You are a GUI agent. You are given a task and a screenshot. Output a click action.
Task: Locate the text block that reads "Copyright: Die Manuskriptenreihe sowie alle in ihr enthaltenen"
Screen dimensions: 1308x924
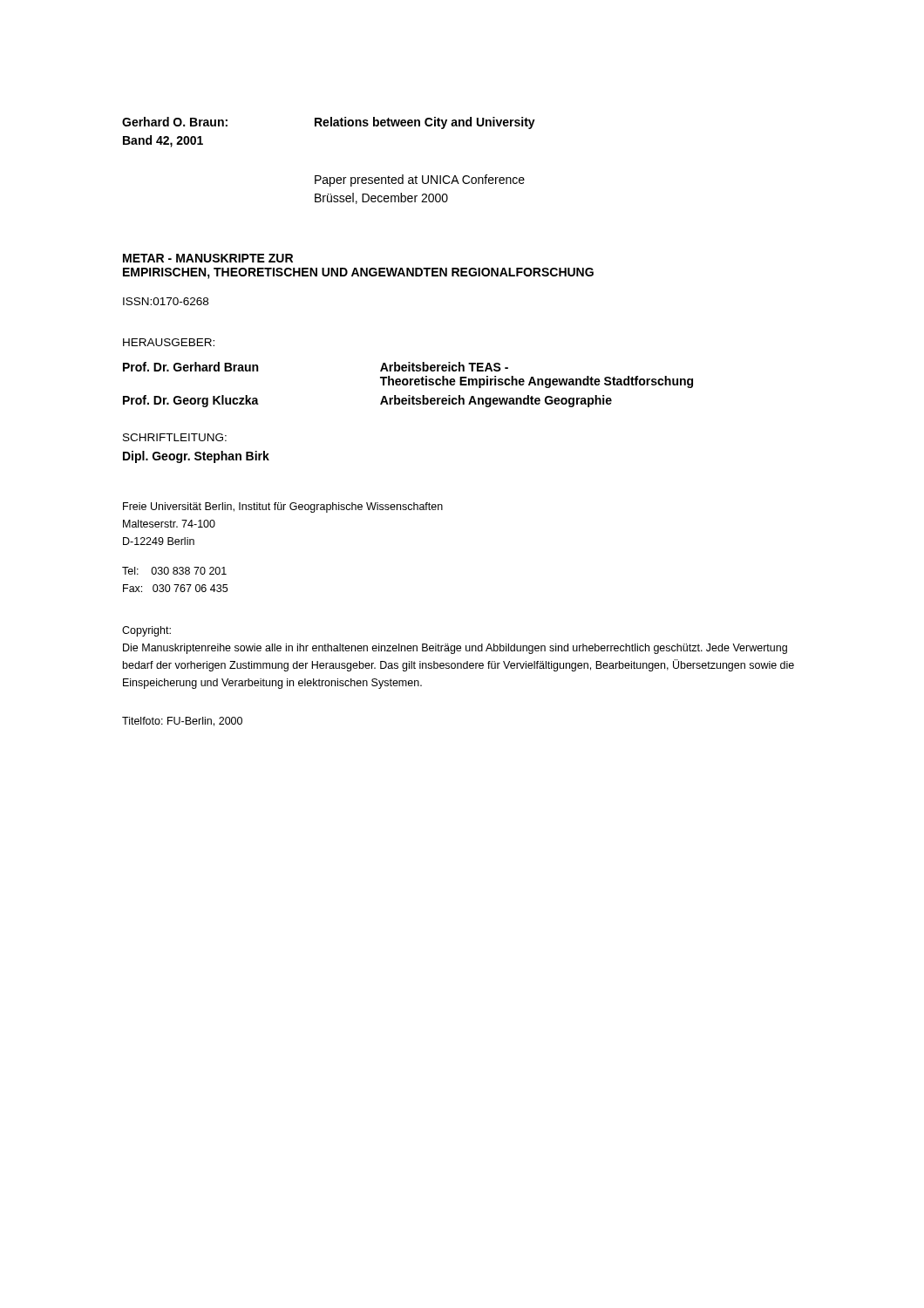(458, 657)
